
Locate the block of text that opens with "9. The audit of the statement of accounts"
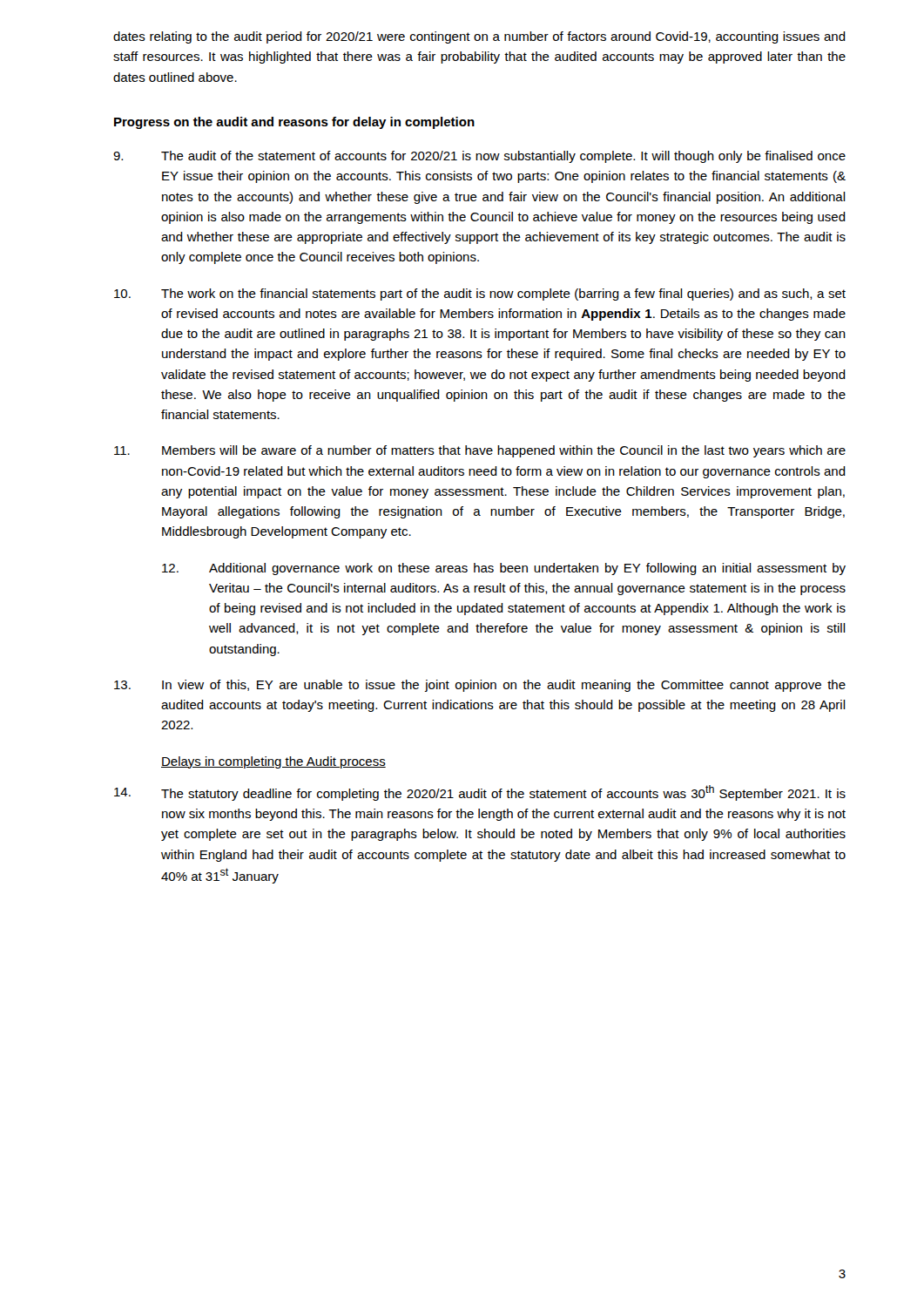[479, 206]
